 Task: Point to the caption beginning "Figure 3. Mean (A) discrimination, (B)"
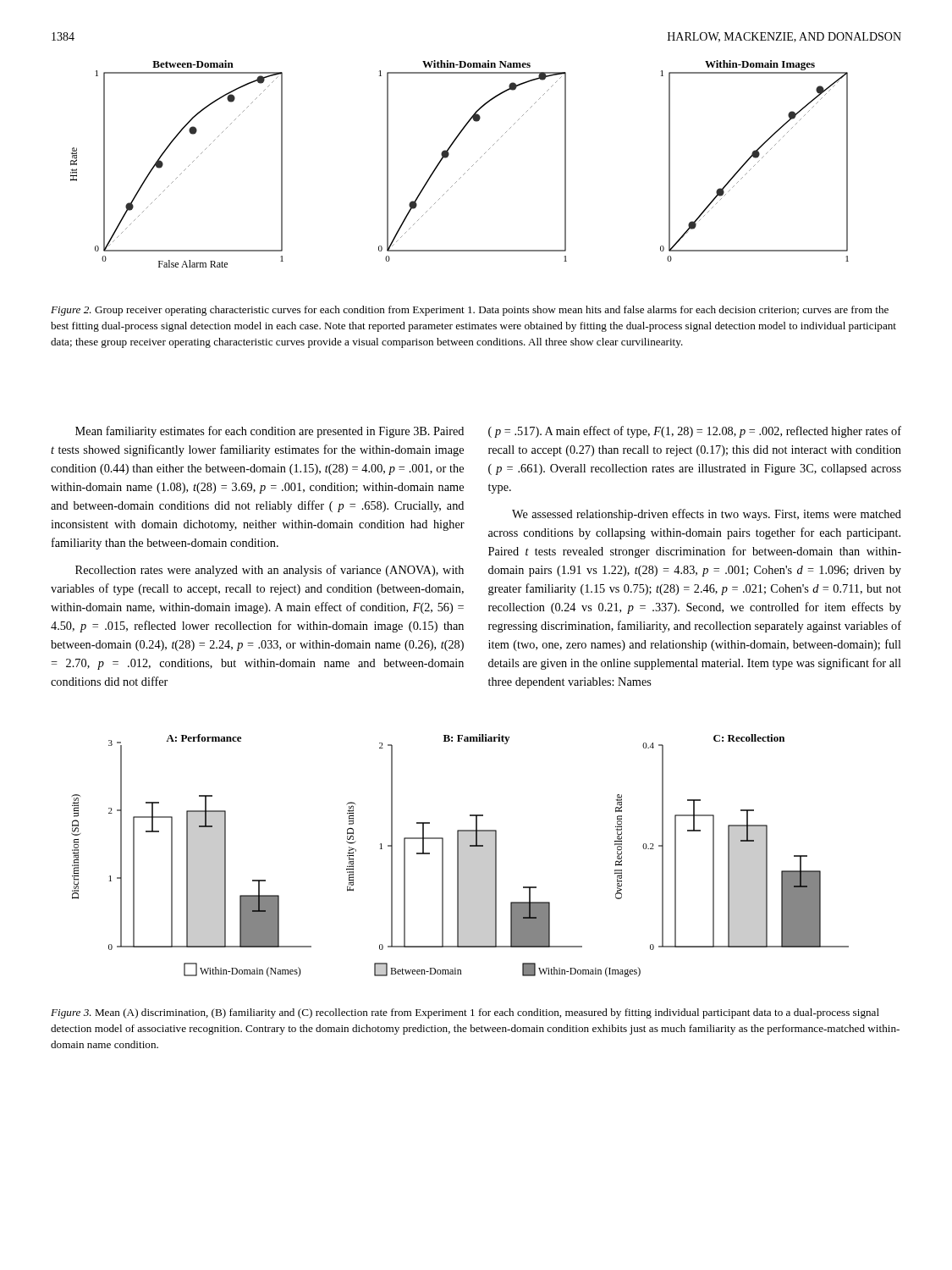(x=475, y=1028)
